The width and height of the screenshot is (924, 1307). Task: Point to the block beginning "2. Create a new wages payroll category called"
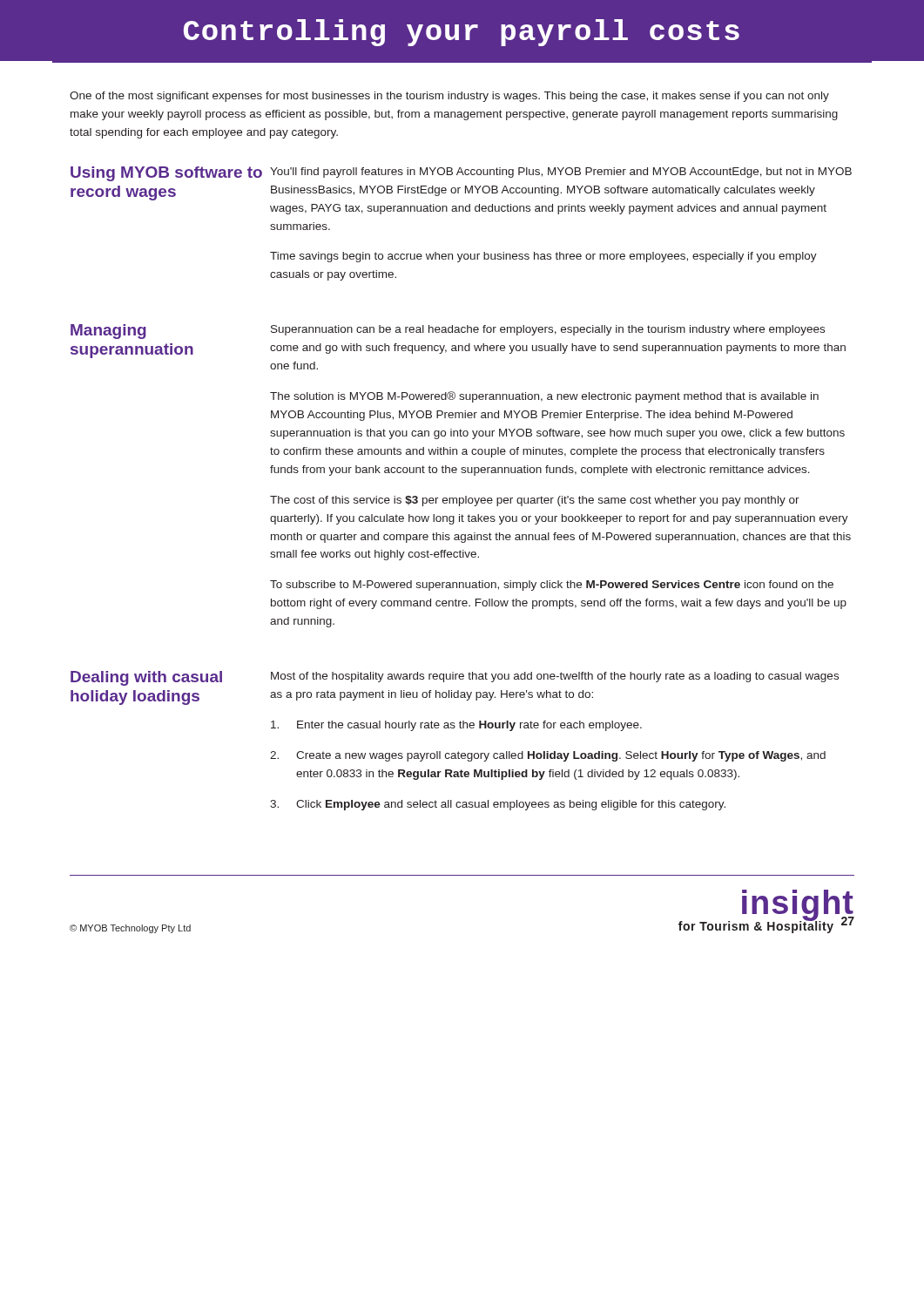pos(562,765)
